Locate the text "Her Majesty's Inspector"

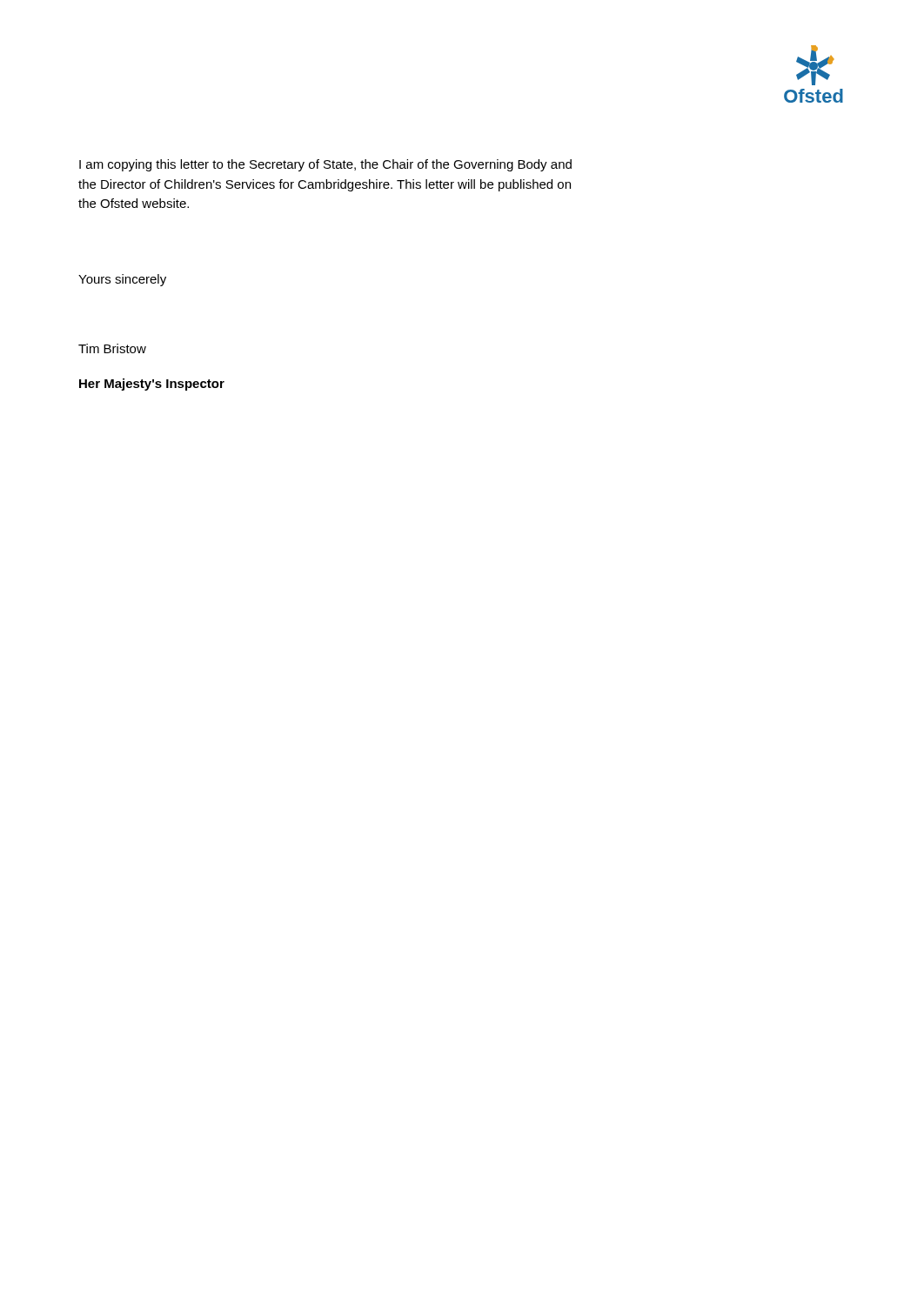tap(151, 383)
